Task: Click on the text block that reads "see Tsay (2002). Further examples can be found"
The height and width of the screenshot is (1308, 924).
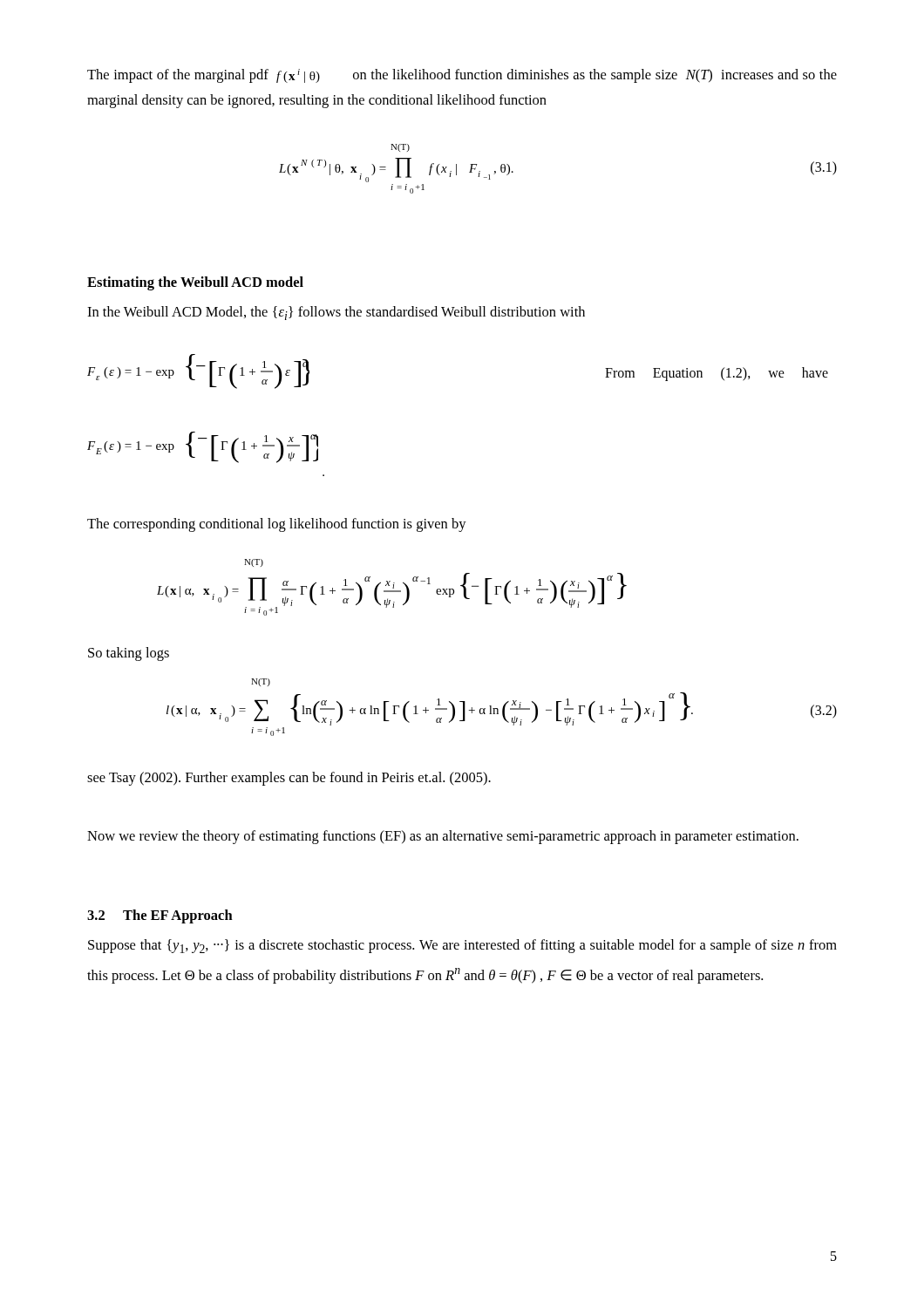Action: (x=462, y=778)
